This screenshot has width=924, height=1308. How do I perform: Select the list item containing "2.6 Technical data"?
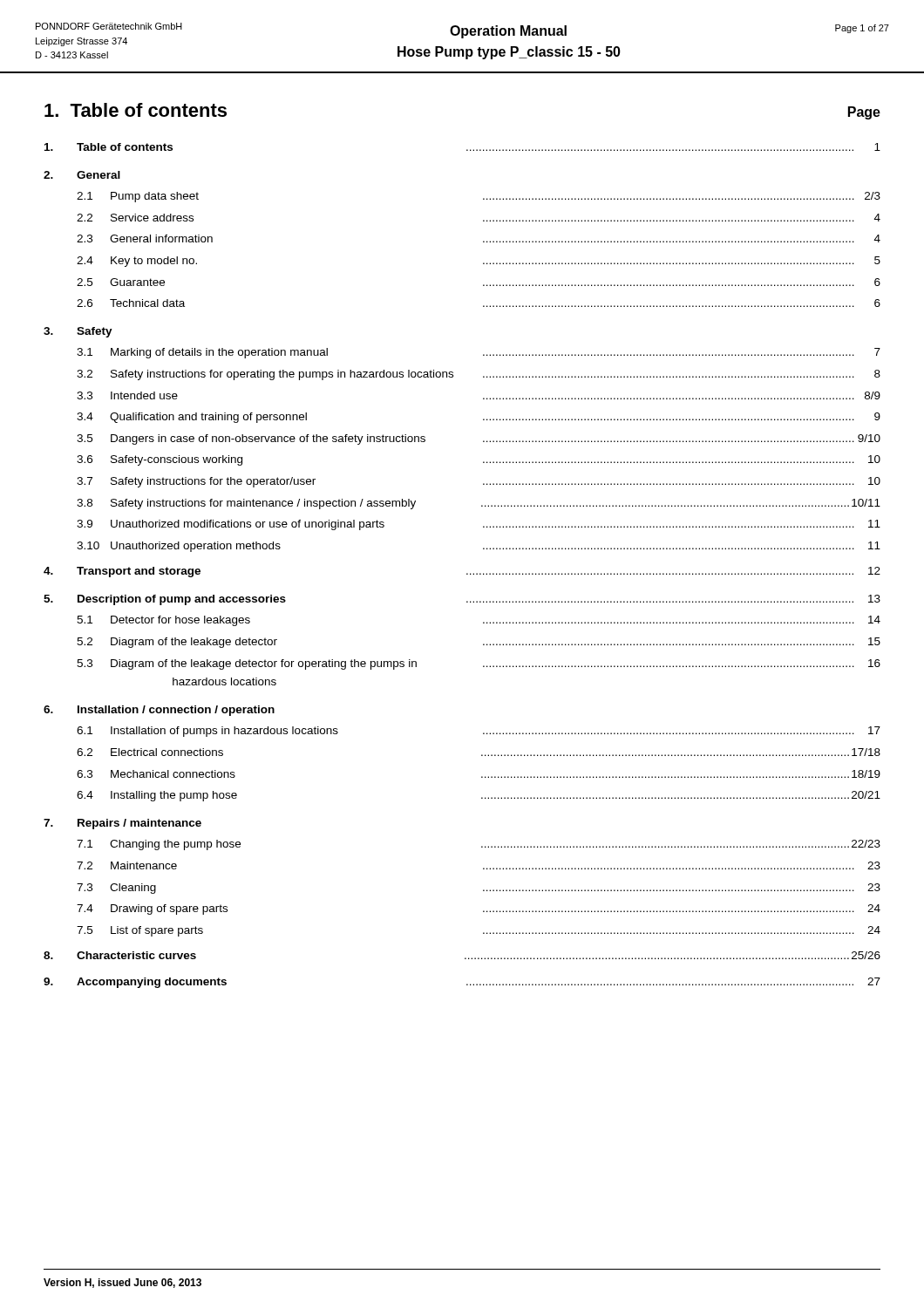coord(479,303)
